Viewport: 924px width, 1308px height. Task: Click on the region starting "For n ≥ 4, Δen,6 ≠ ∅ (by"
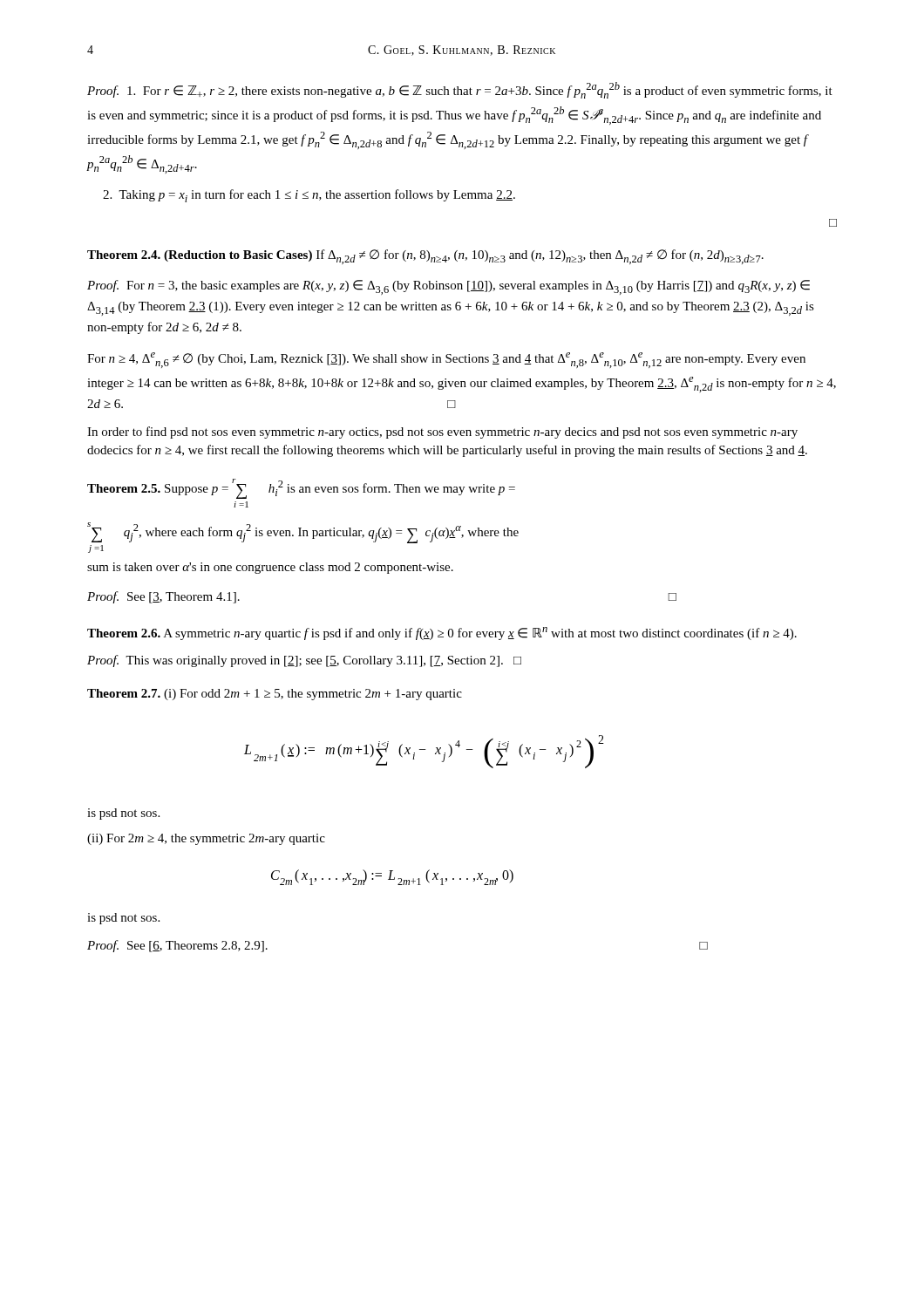point(462,379)
